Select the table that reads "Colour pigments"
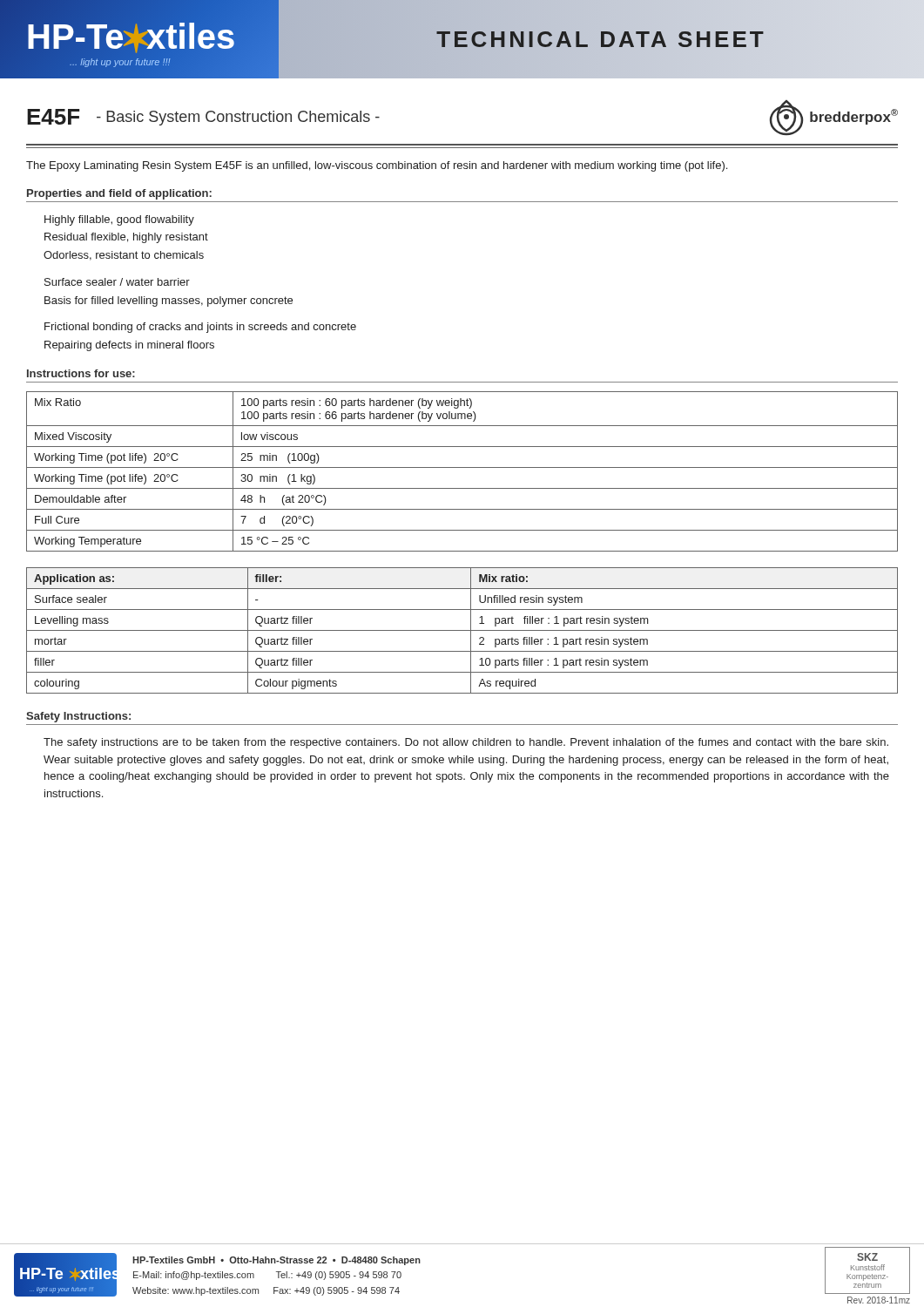The image size is (924, 1307). [462, 630]
